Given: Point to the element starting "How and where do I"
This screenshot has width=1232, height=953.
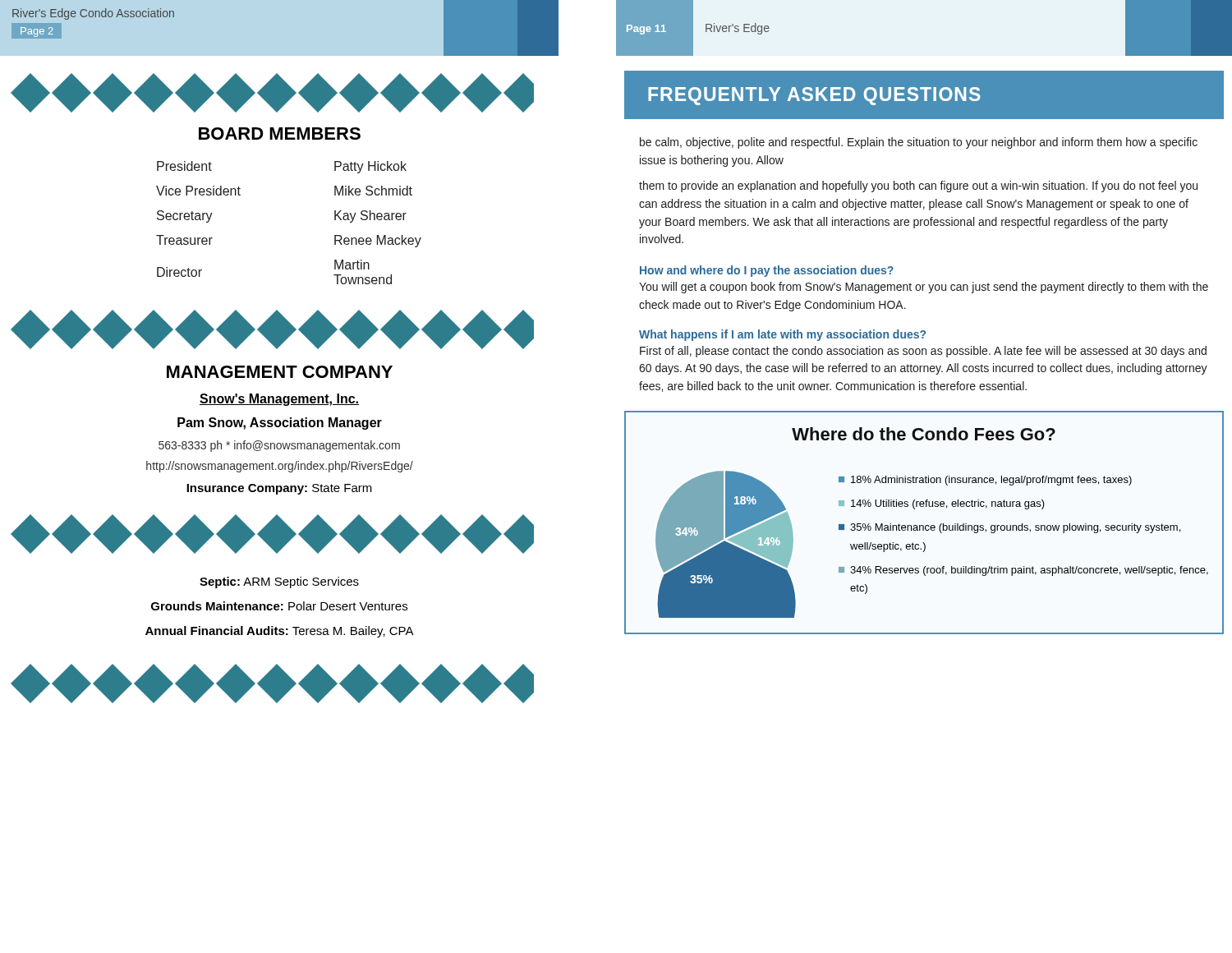Looking at the screenshot, I should pos(766,270).
